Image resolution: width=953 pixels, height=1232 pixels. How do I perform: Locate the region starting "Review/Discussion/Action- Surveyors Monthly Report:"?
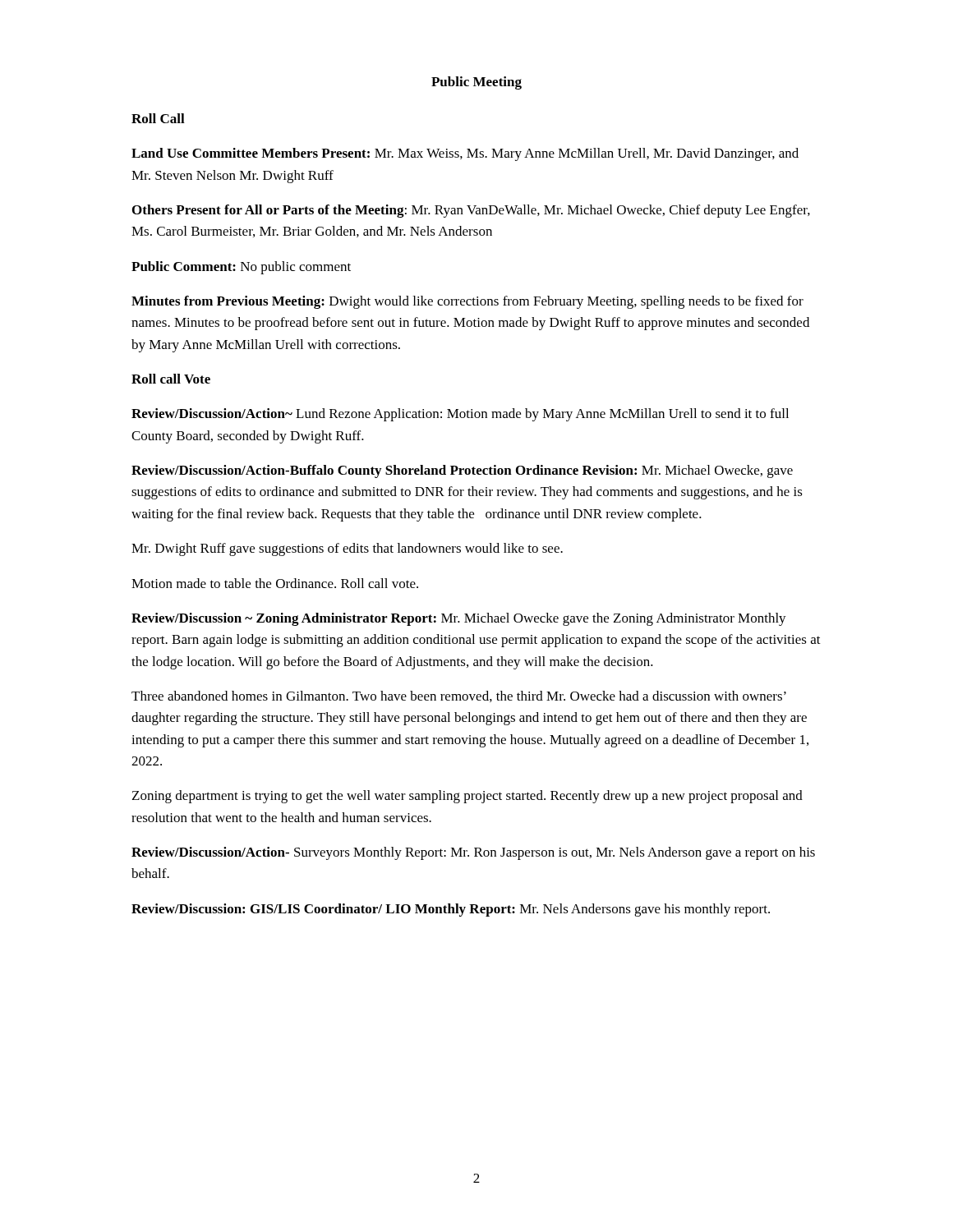click(473, 863)
